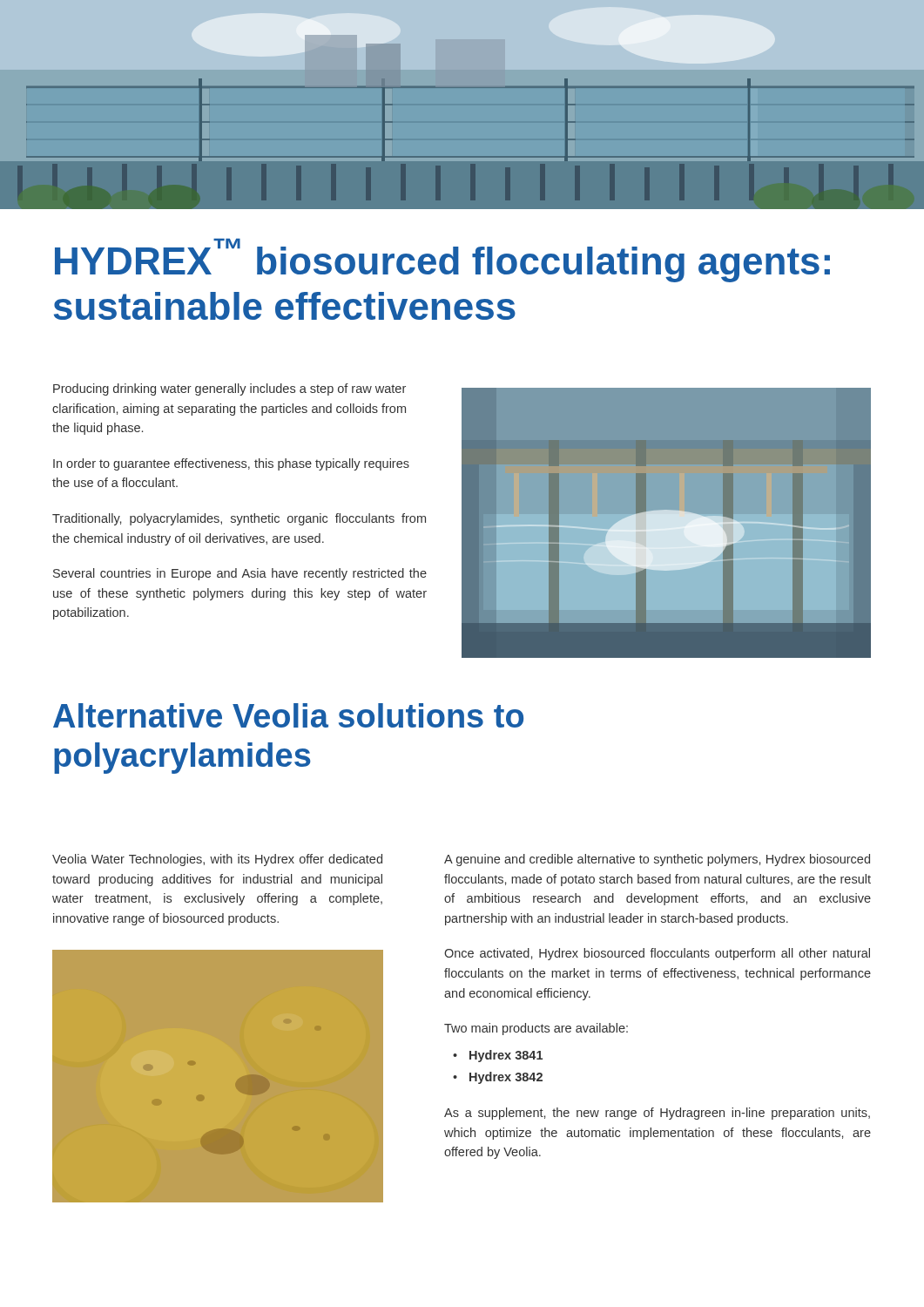Navigate to the region starting "A genuine and credible alternative to"
This screenshot has width=924, height=1307.
click(x=658, y=889)
